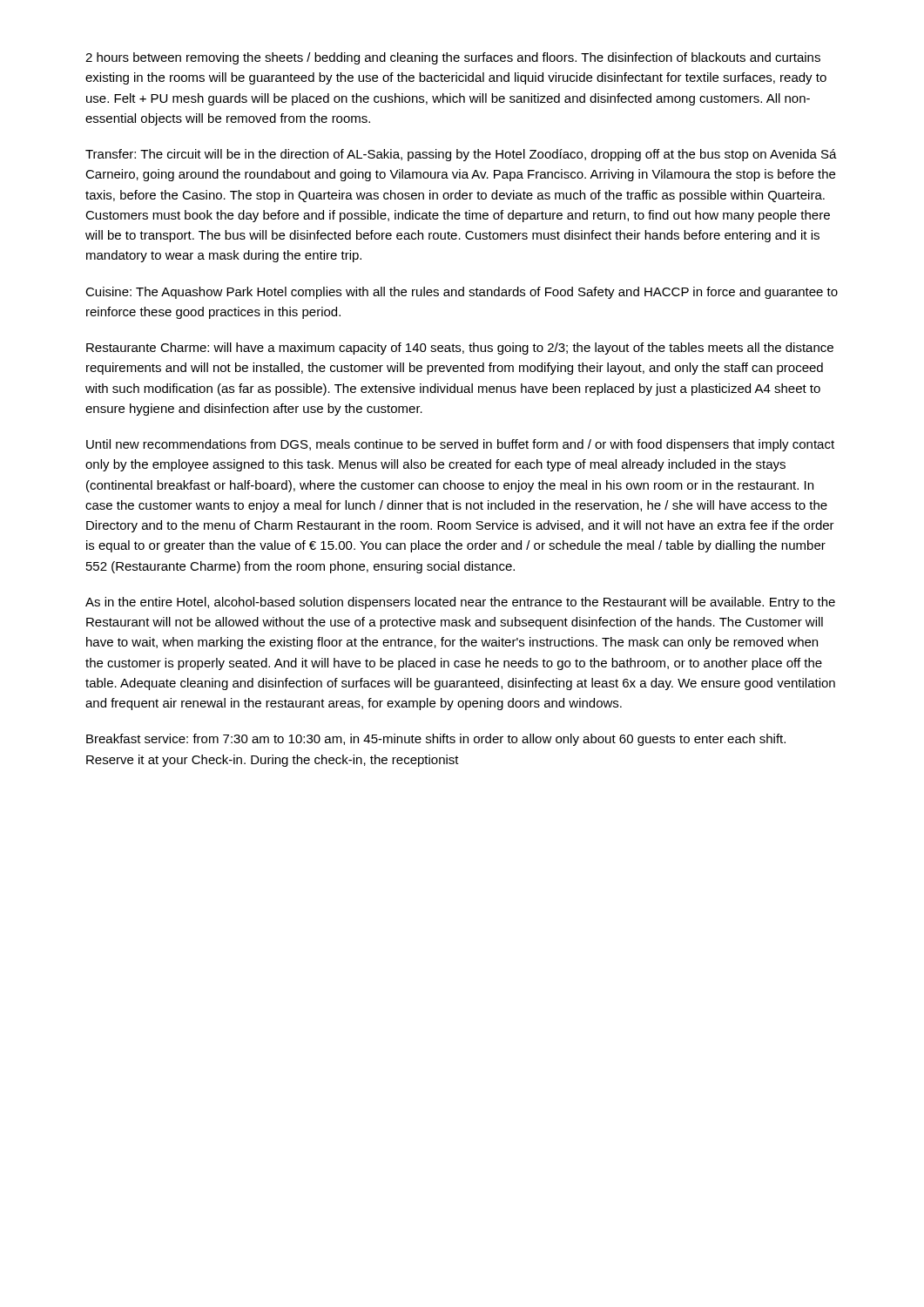Where is the passage that starts "Cuisine: The Aquashow Park Hotel complies with all"?
924x1307 pixels.
point(462,301)
